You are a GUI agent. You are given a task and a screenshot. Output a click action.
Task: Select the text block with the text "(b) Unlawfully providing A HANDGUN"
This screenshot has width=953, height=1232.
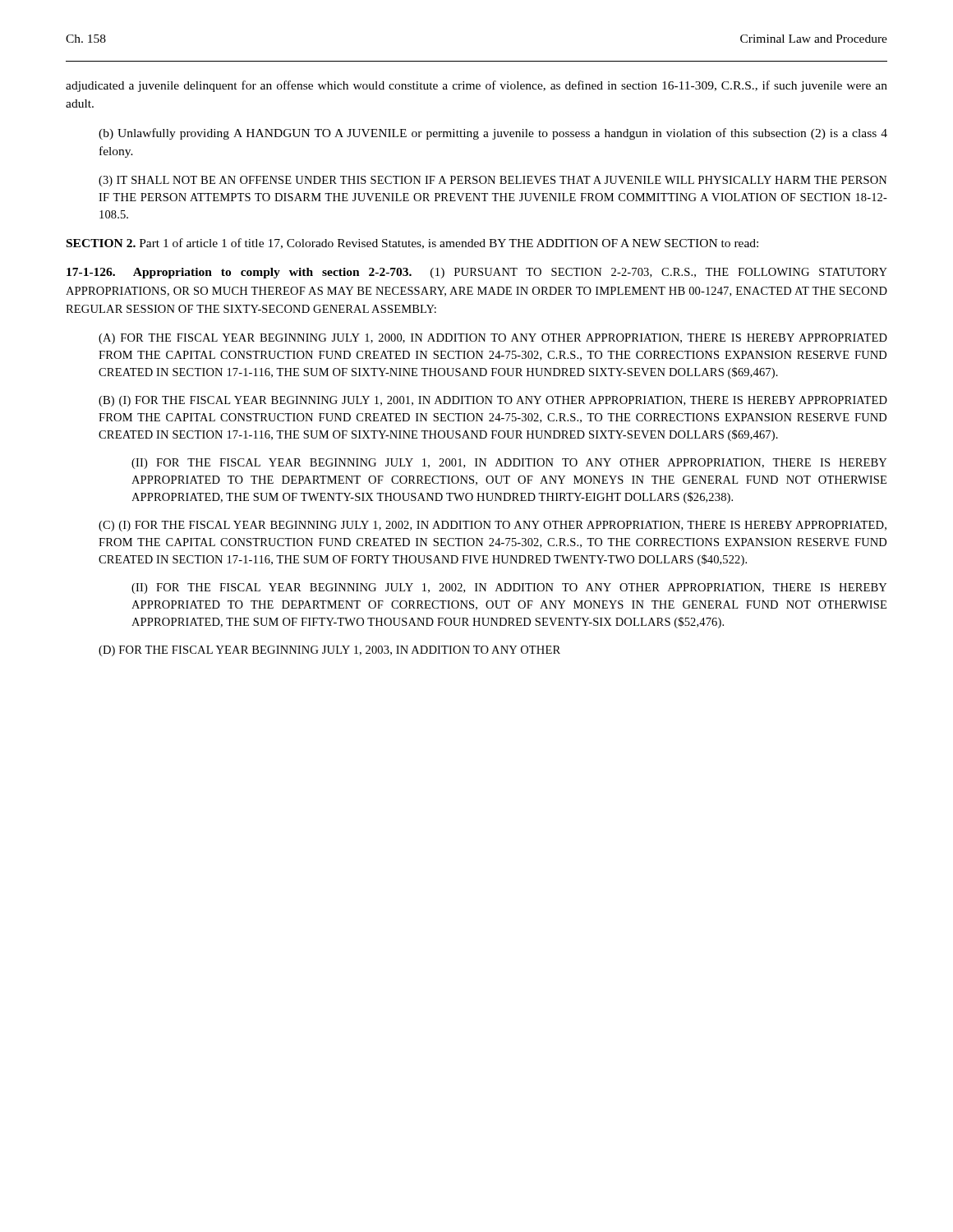pos(493,142)
